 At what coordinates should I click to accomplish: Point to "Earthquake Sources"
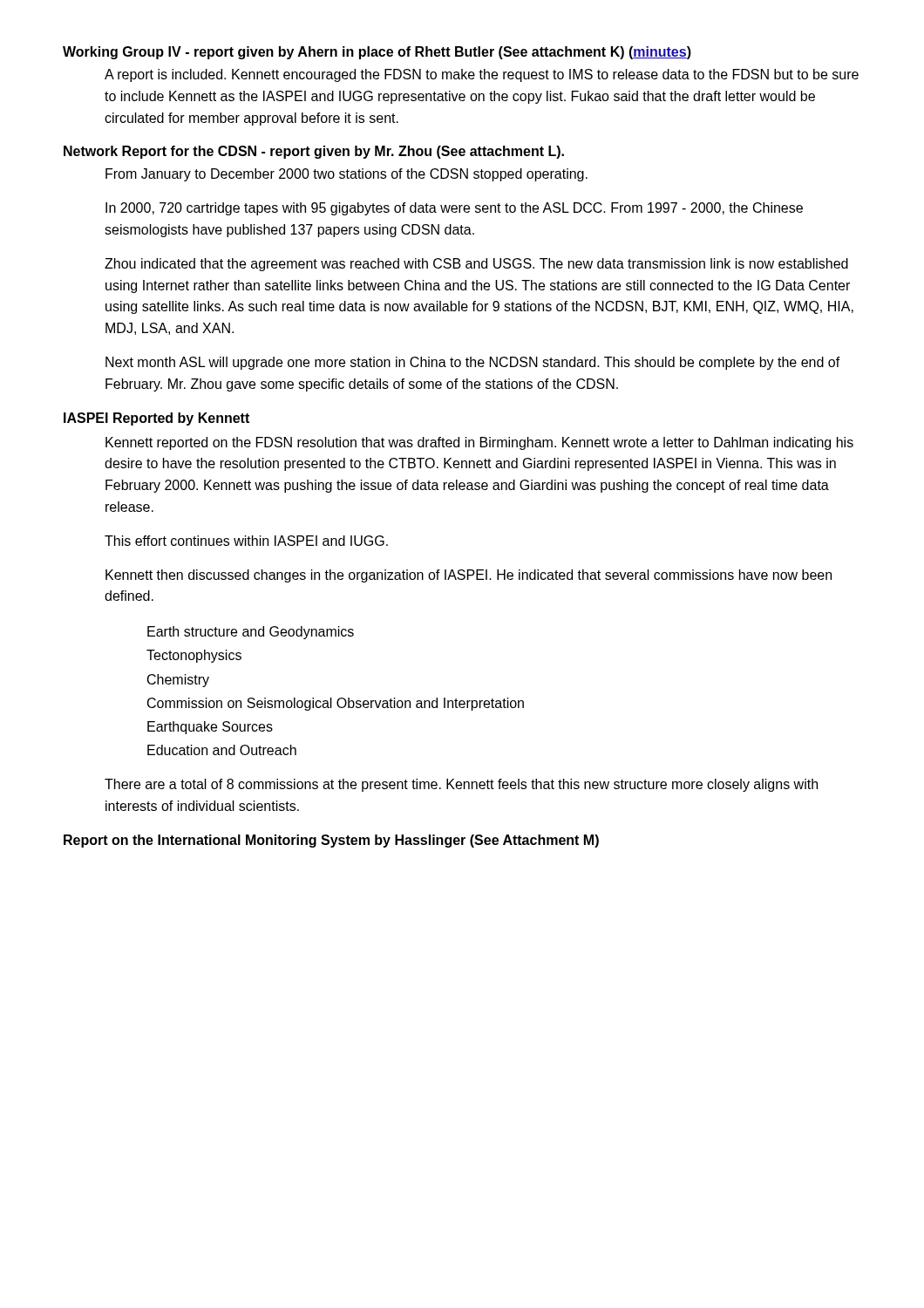(x=210, y=727)
